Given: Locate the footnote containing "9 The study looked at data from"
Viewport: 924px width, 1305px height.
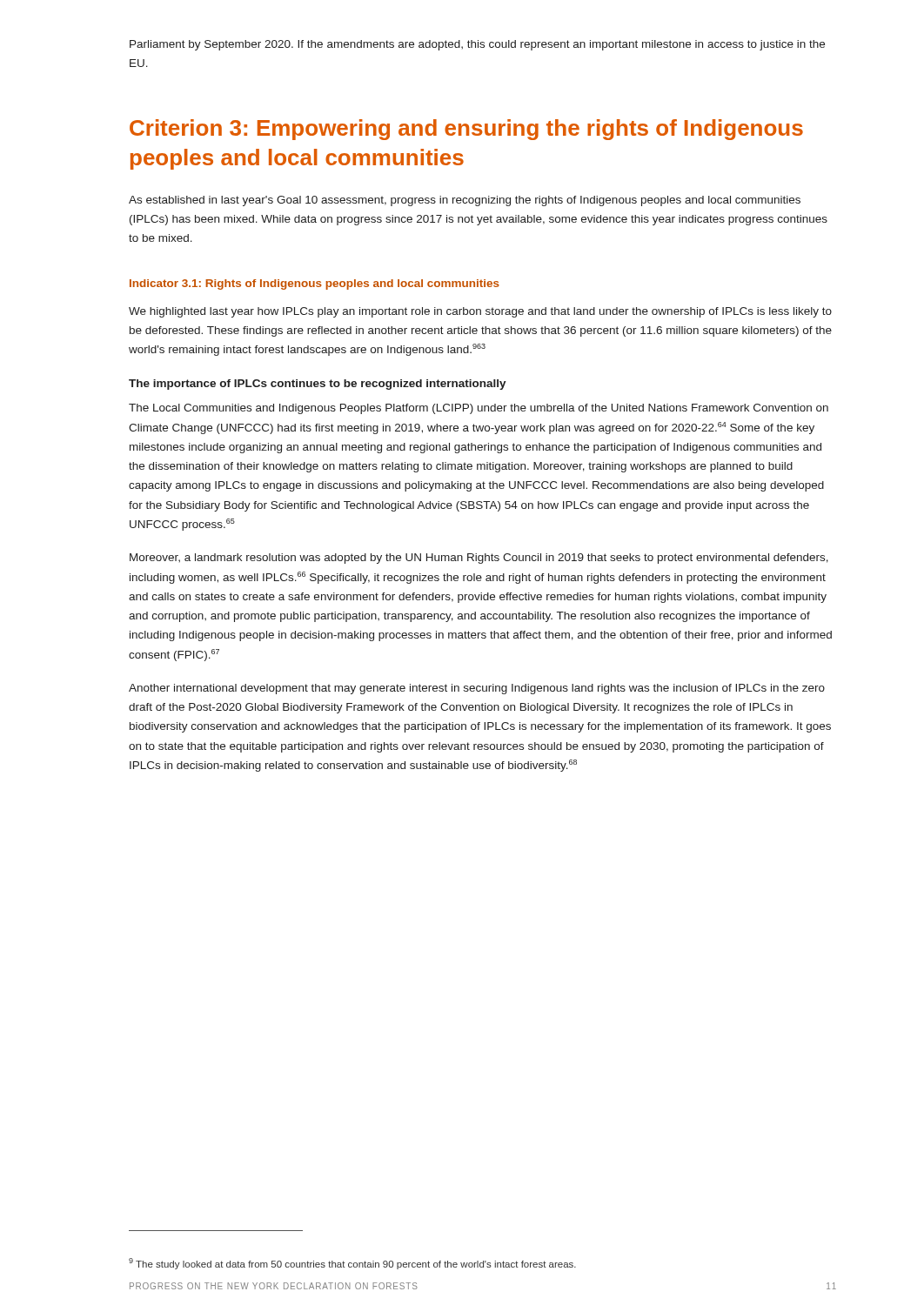Looking at the screenshot, I should point(353,1263).
